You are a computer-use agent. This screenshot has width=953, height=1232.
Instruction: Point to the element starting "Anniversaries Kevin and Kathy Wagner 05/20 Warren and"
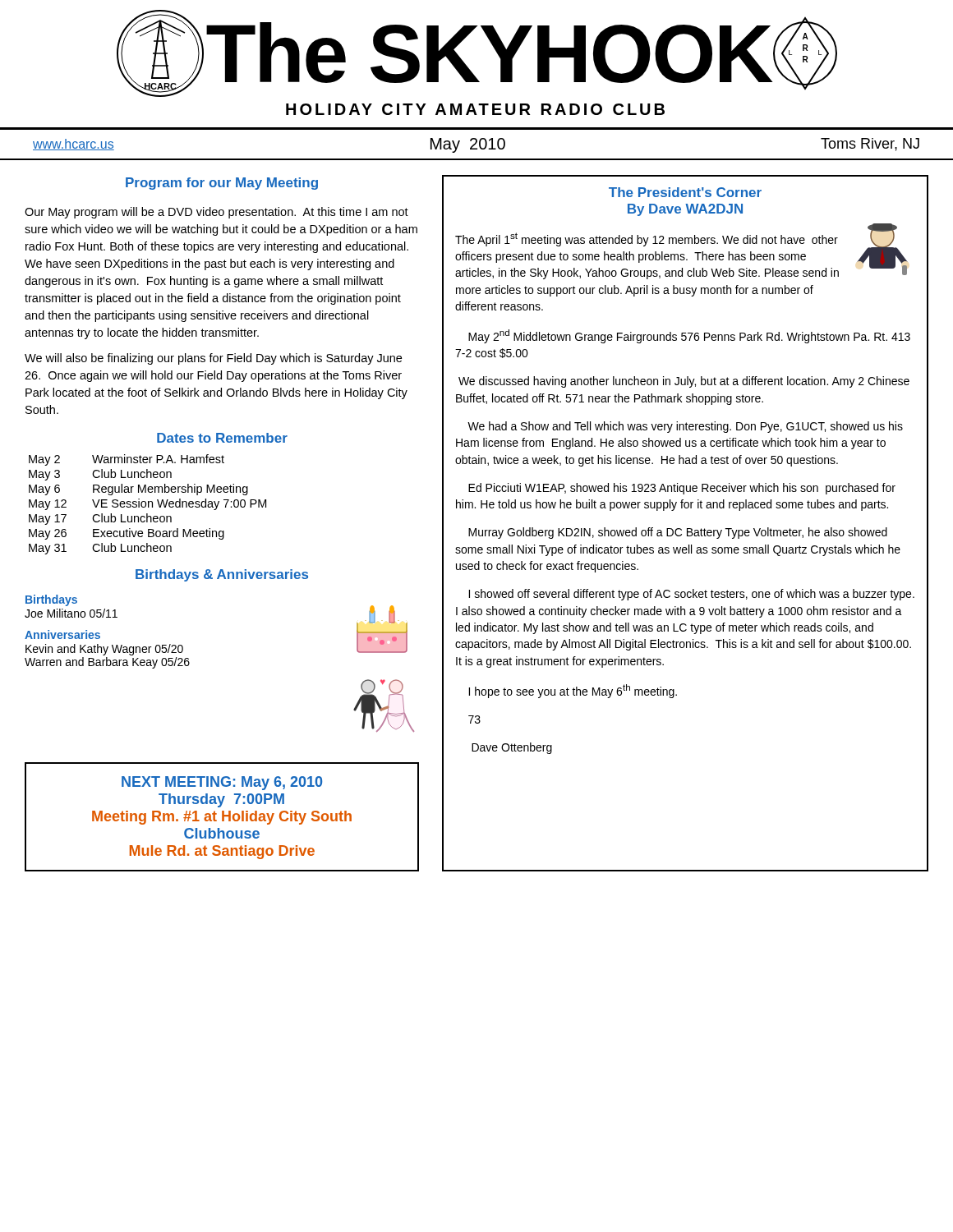coord(180,648)
